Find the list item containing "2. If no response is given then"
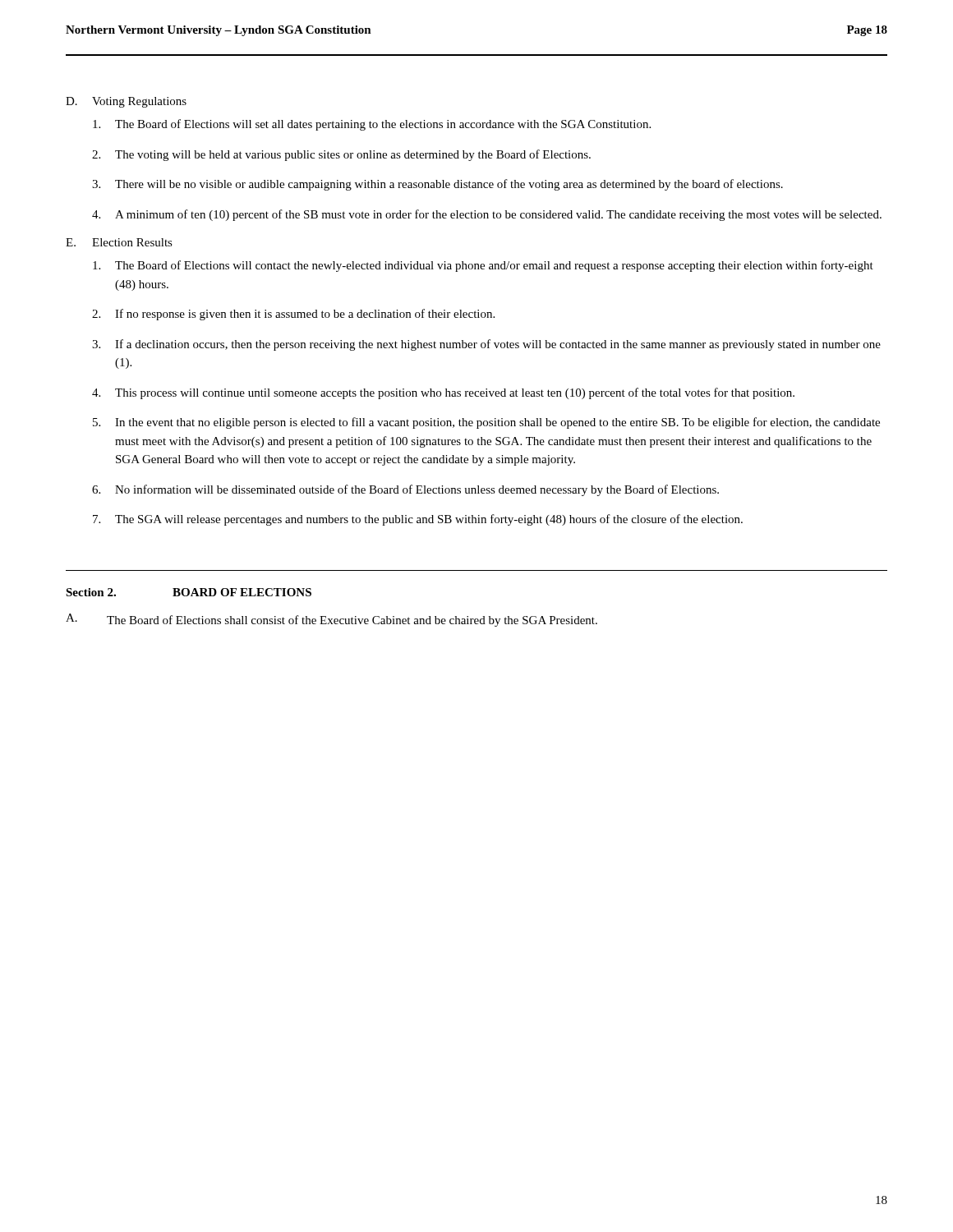The image size is (953, 1232). pyautogui.click(x=294, y=314)
